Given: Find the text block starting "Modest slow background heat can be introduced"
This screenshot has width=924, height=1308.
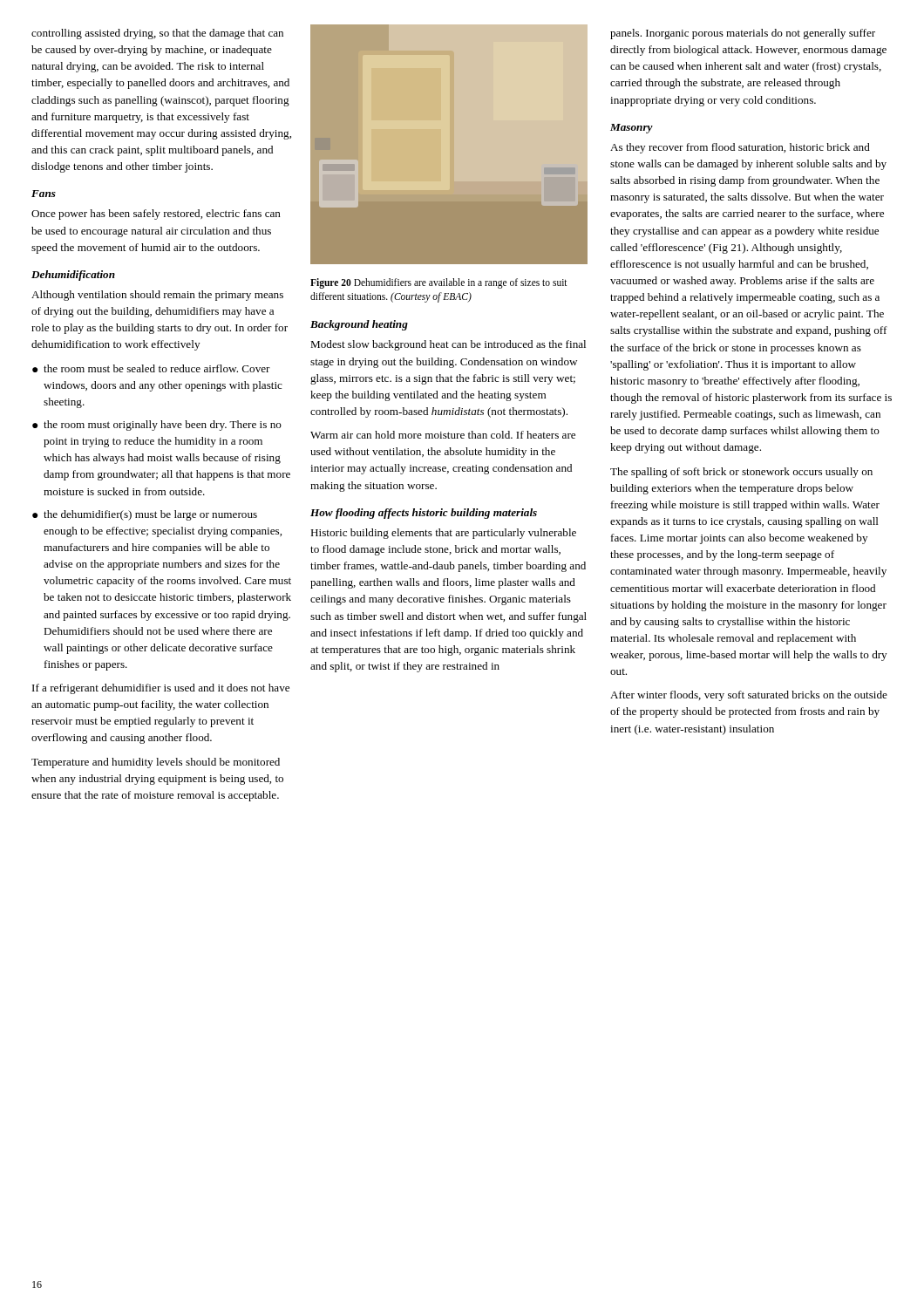Looking at the screenshot, I should [x=449, y=378].
